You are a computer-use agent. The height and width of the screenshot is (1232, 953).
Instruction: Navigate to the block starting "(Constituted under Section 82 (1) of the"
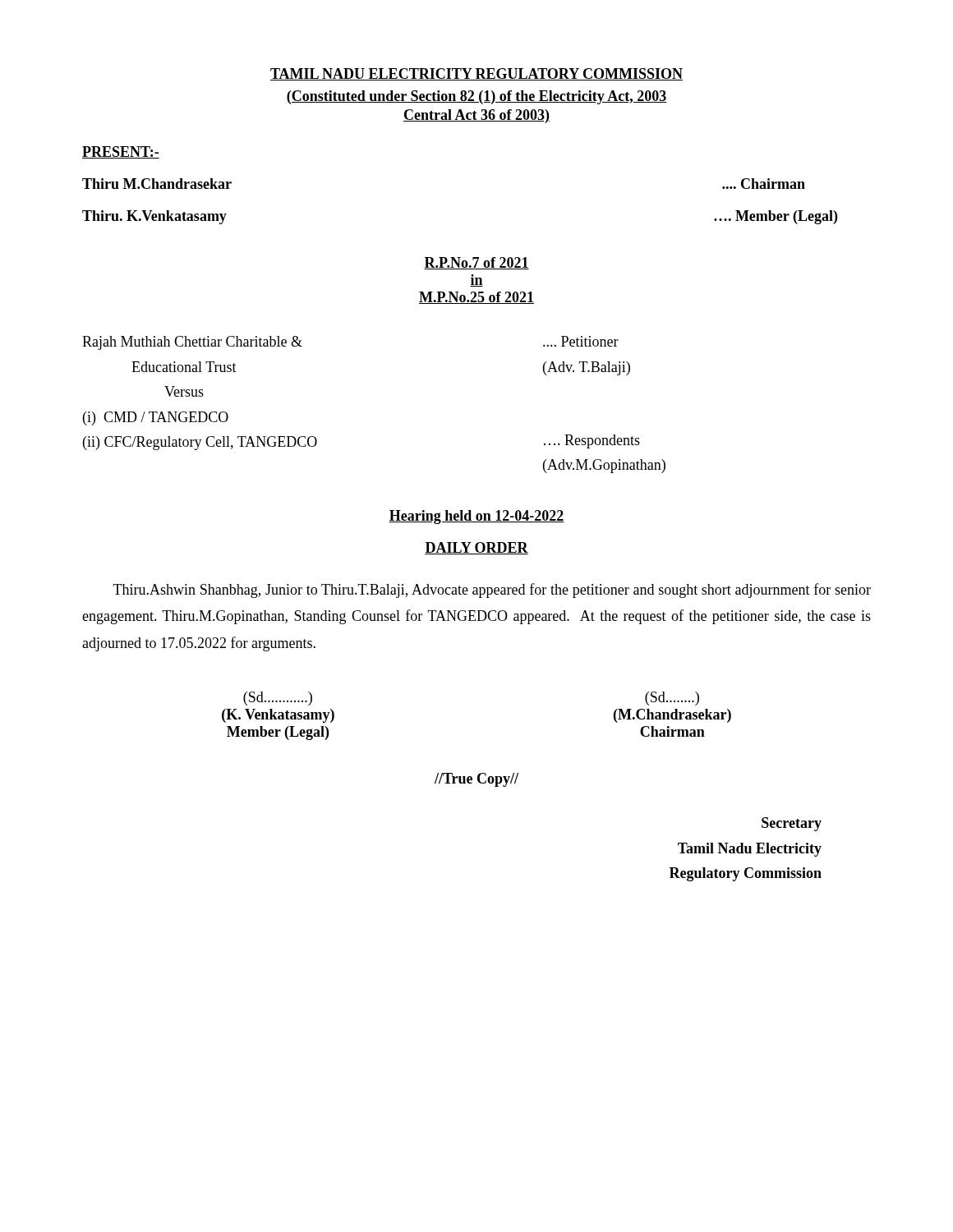point(476,96)
